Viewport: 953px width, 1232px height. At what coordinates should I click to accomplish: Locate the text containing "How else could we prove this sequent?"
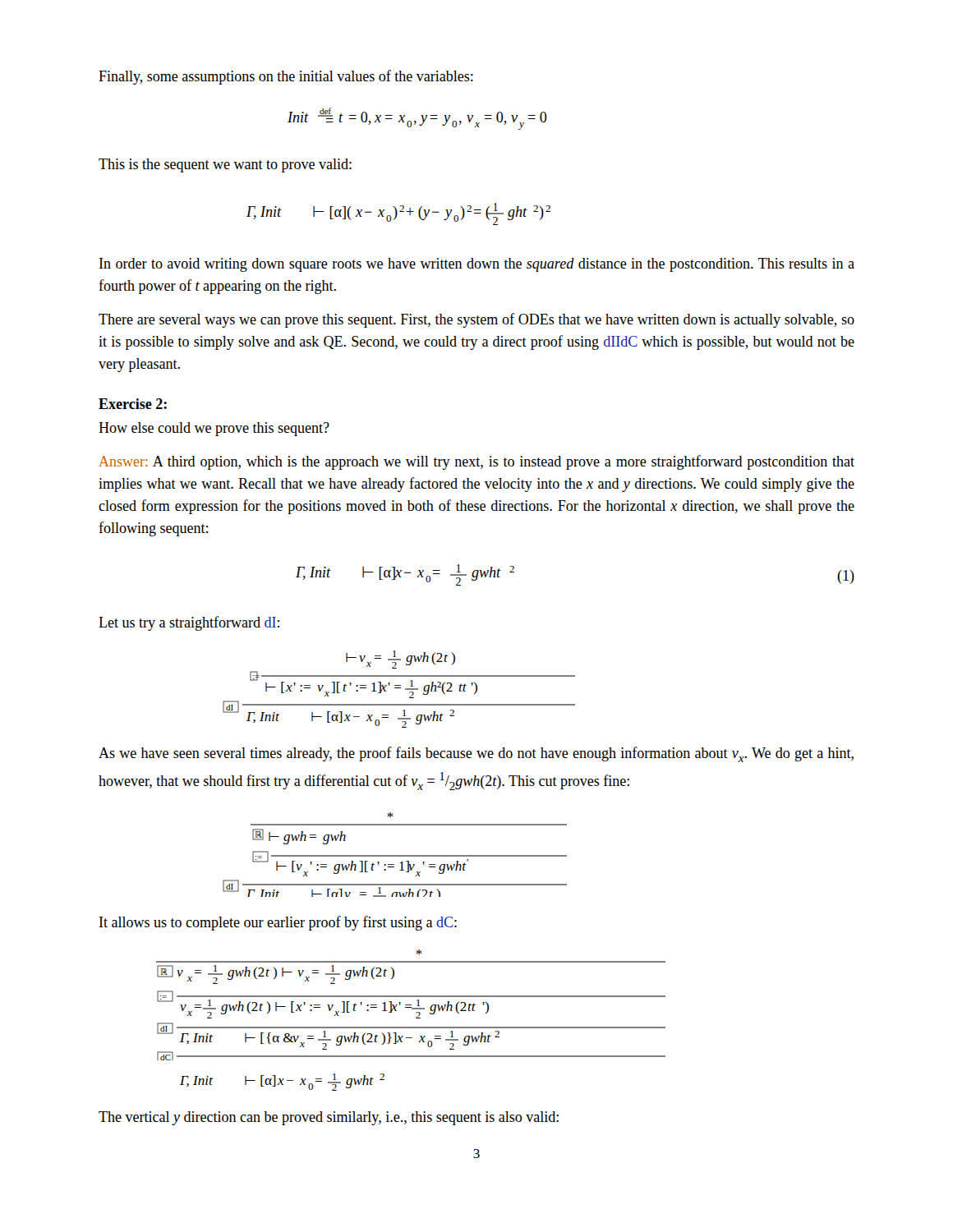(214, 428)
